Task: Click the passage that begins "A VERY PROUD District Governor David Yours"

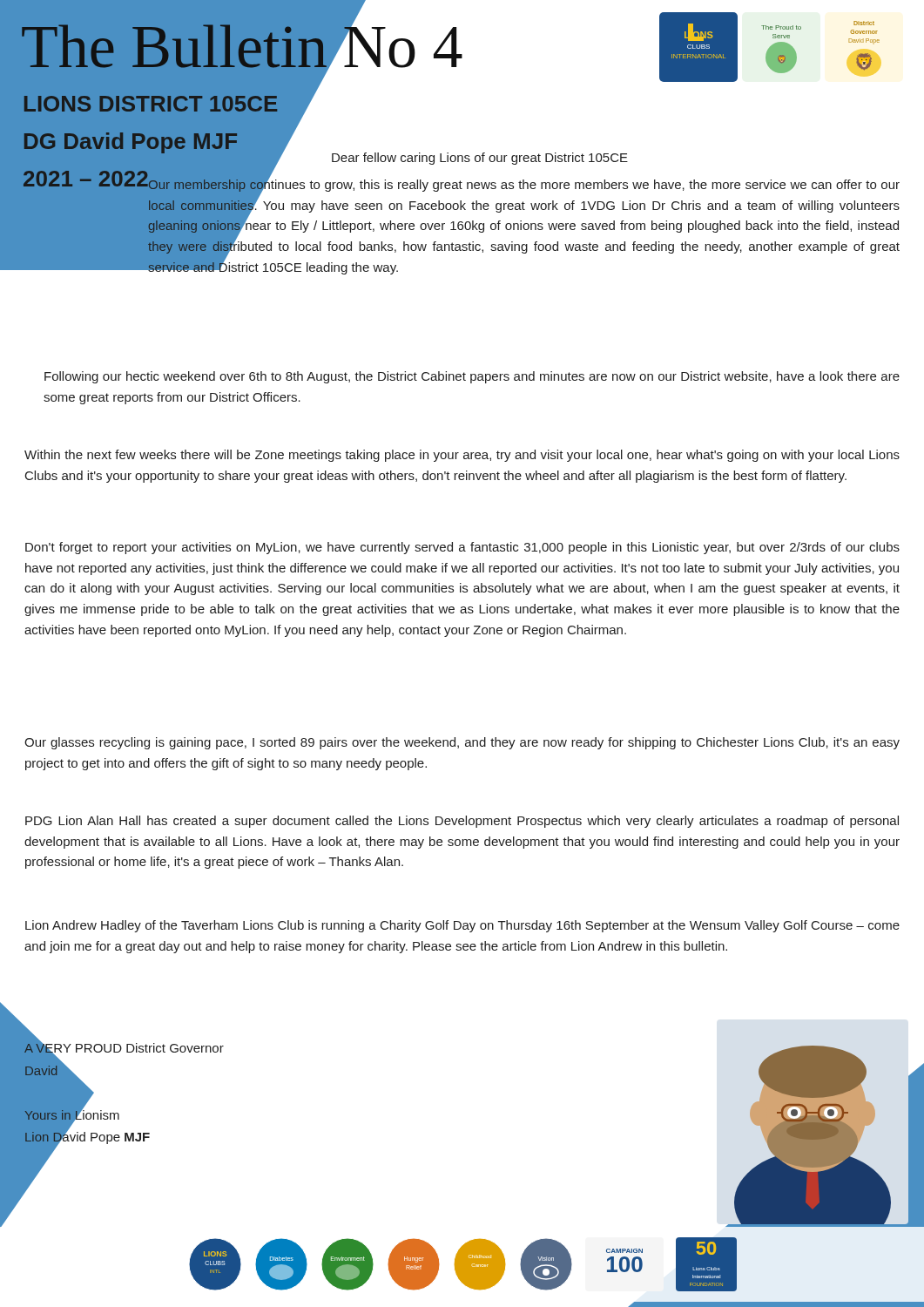Action: coord(124,1092)
